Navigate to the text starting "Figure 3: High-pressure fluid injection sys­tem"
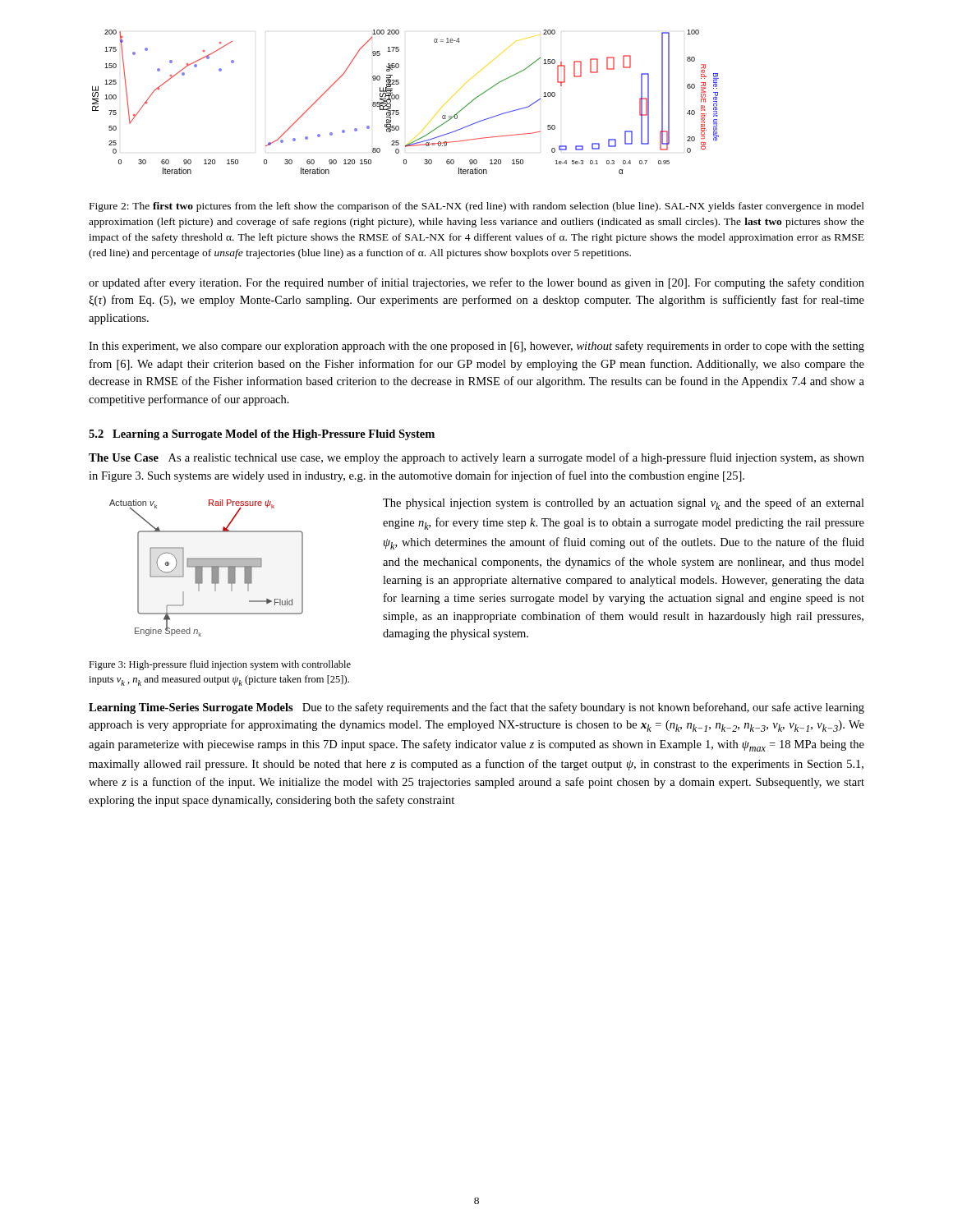Screen dimensions: 1232x953 click(x=220, y=673)
